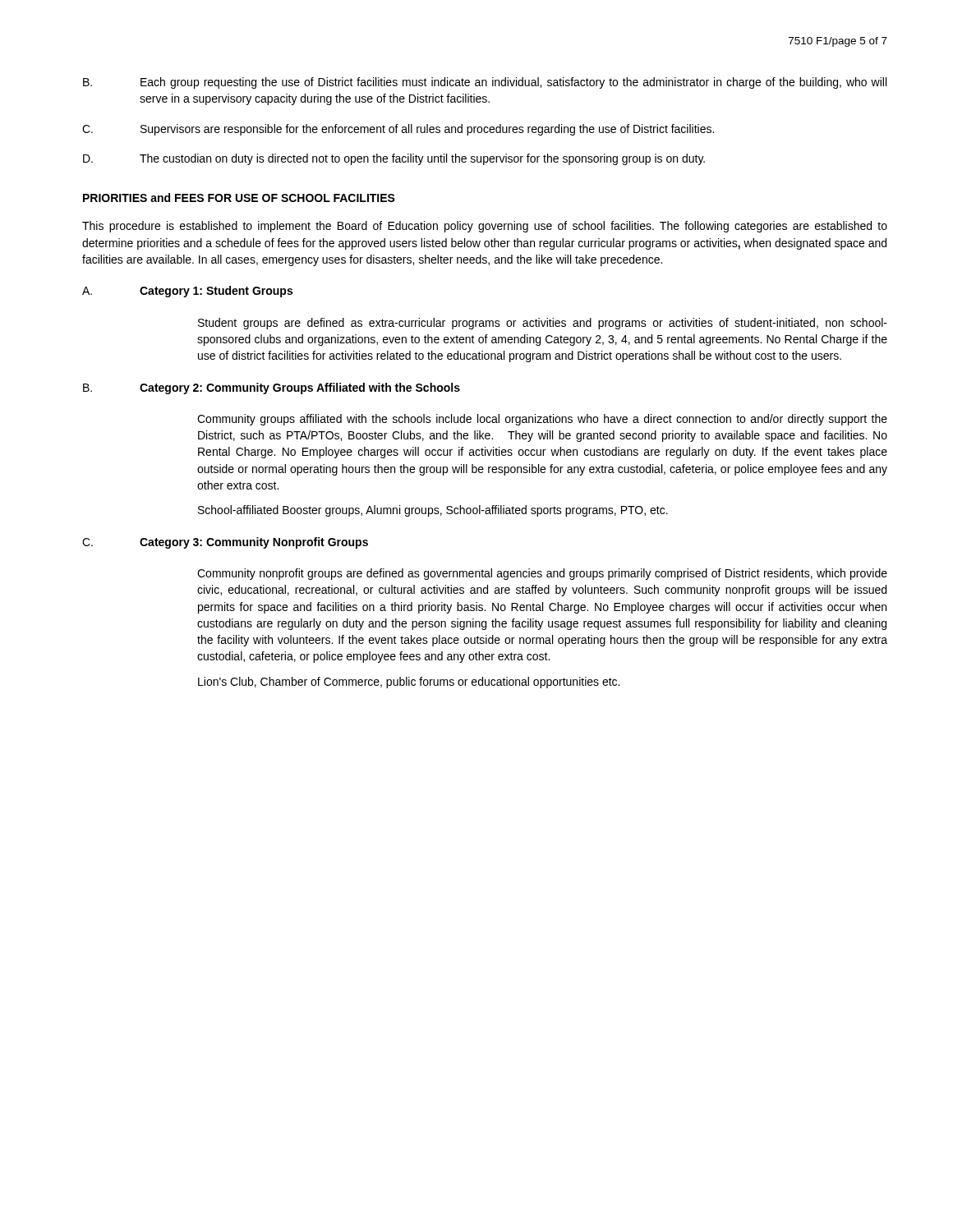The image size is (953, 1232).
Task: Navigate to the element starting "A. Category 1: Student Groups Student groups are"
Action: (x=485, y=324)
